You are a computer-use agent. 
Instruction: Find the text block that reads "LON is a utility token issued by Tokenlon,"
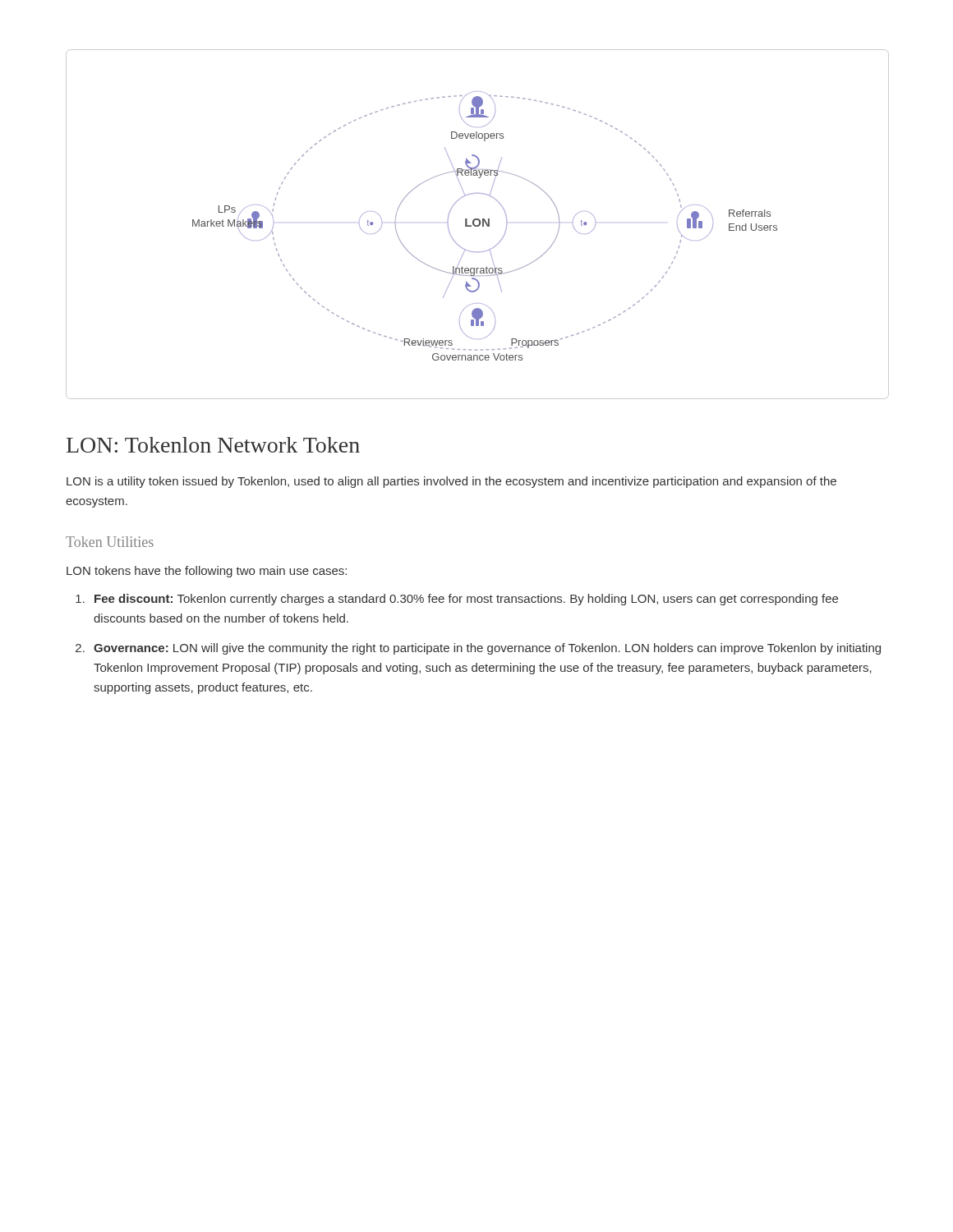pos(476,491)
